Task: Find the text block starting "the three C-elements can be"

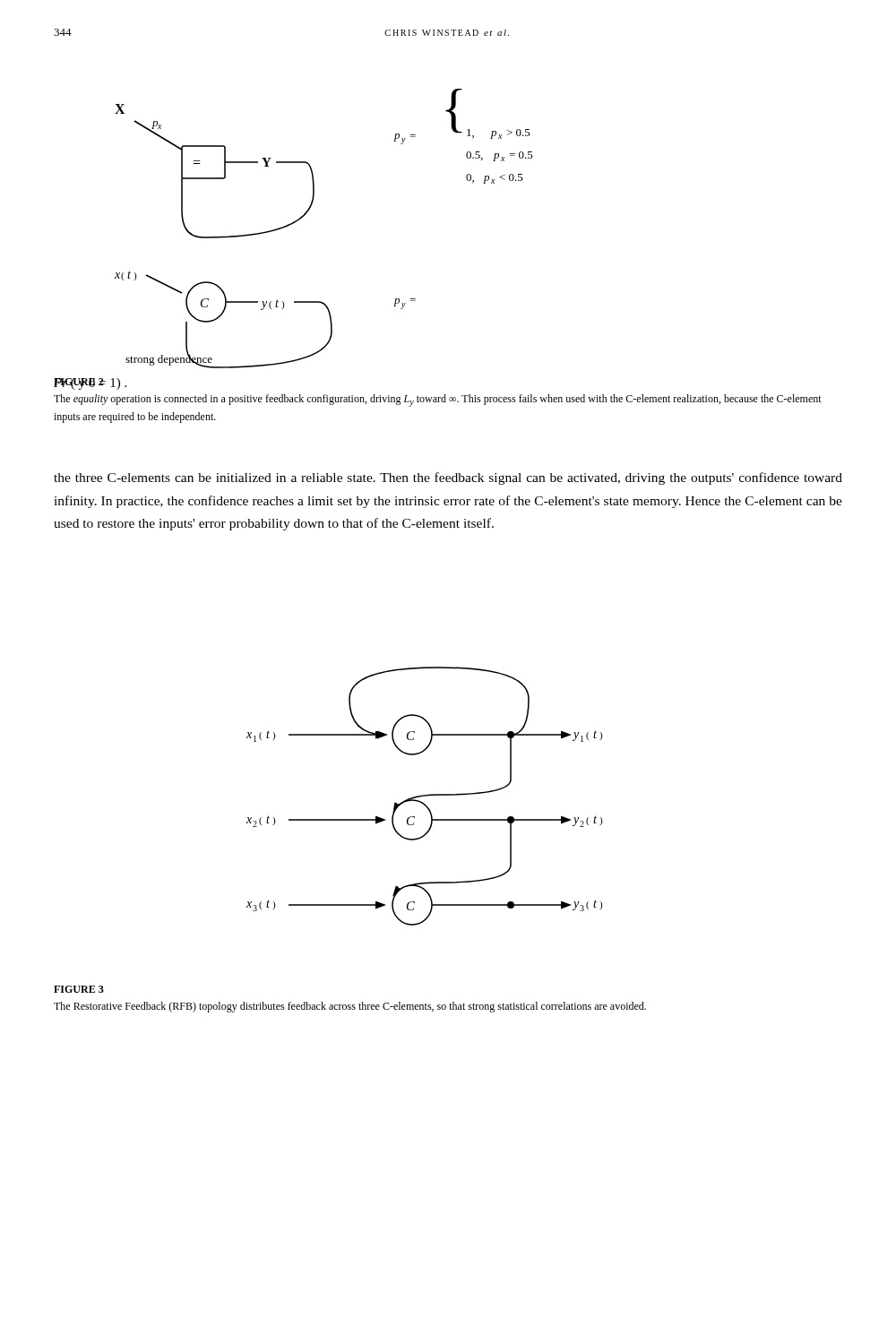Action: (x=448, y=500)
